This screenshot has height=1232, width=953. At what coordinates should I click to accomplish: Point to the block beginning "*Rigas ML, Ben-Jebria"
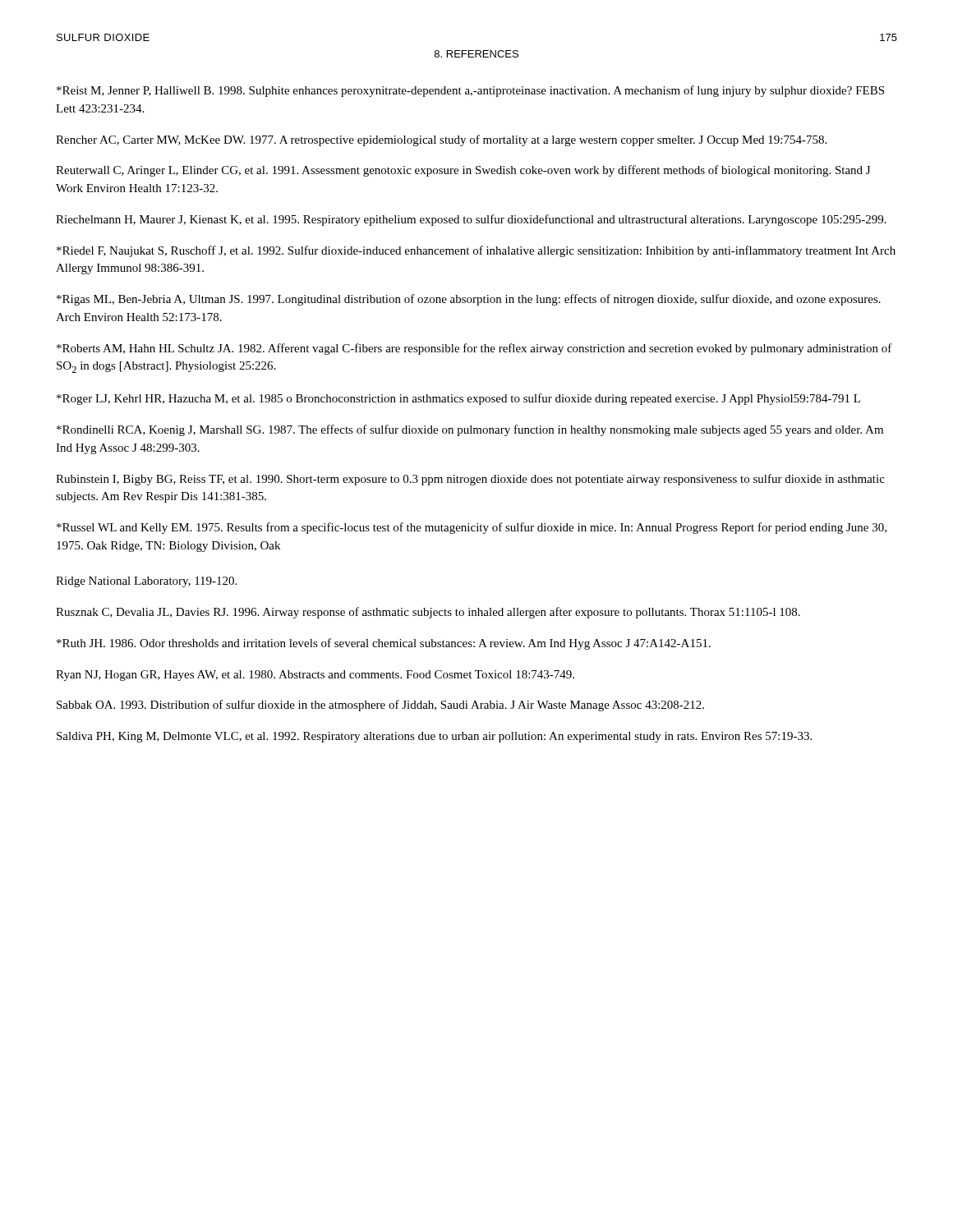coord(468,308)
